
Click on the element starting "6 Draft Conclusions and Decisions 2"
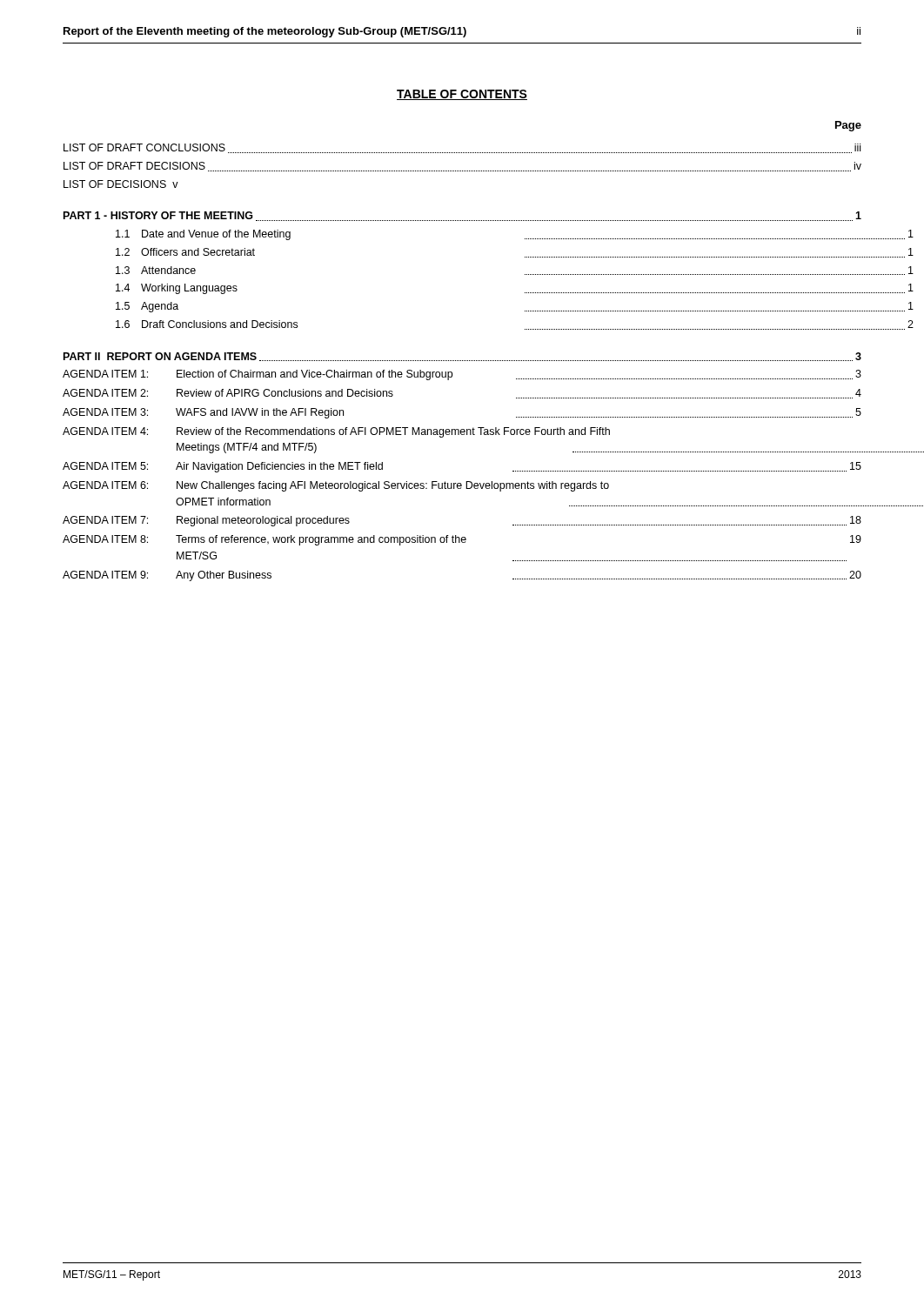click(514, 325)
